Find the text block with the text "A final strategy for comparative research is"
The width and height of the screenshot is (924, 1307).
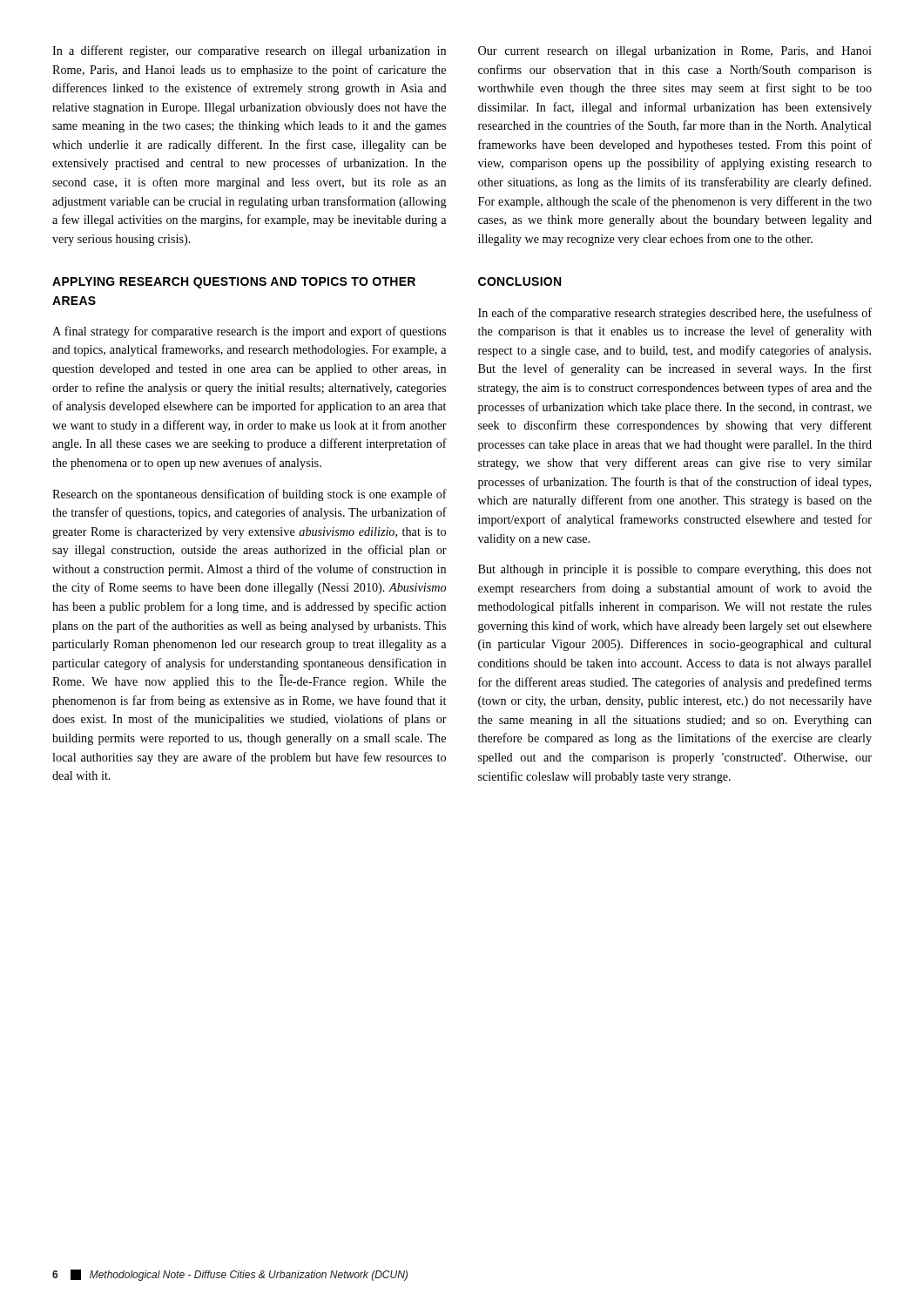pyautogui.click(x=249, y=398)
